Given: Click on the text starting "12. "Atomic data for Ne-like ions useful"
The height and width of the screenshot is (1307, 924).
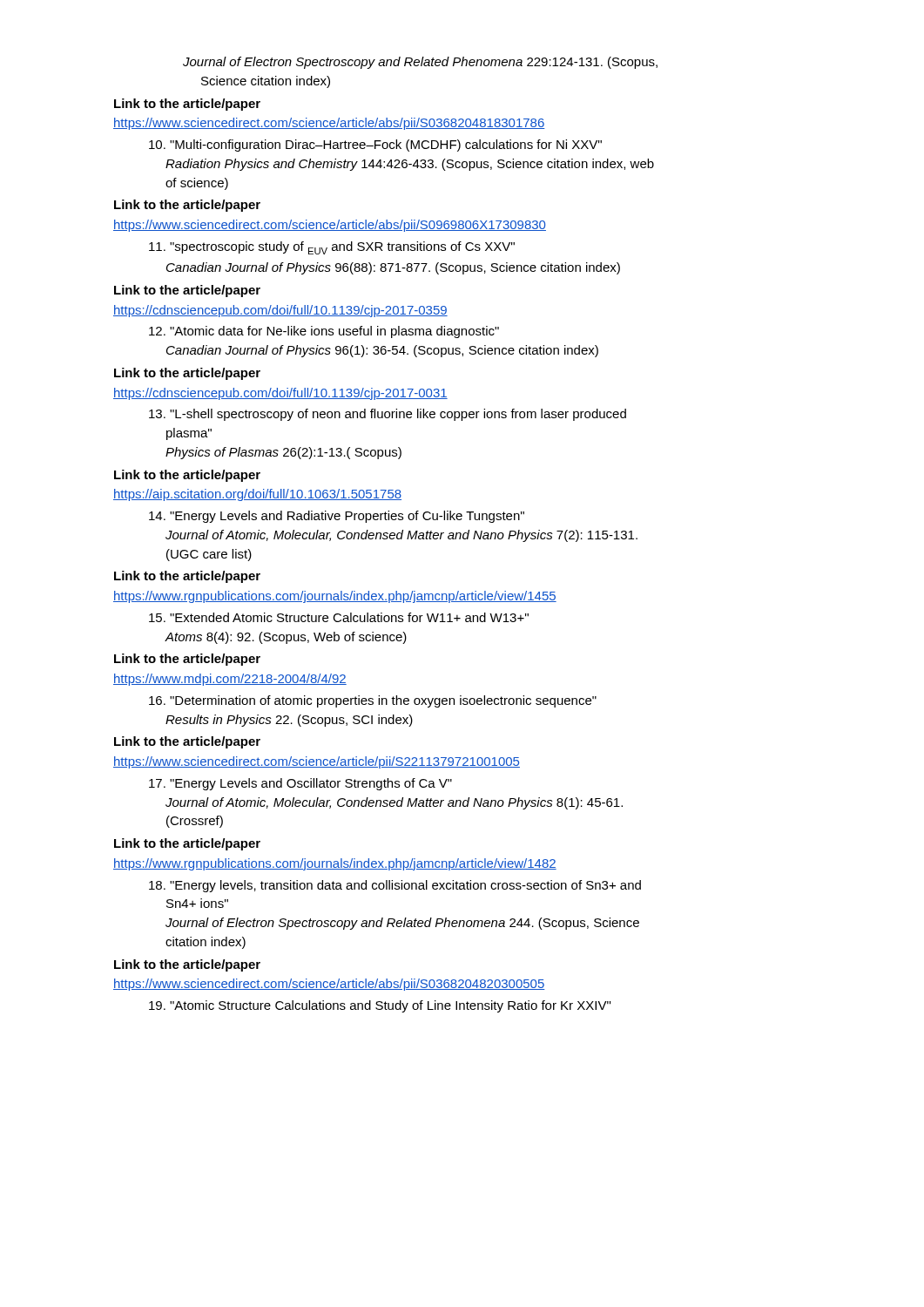Looking at the screenshot, I should tap(373, 340).
